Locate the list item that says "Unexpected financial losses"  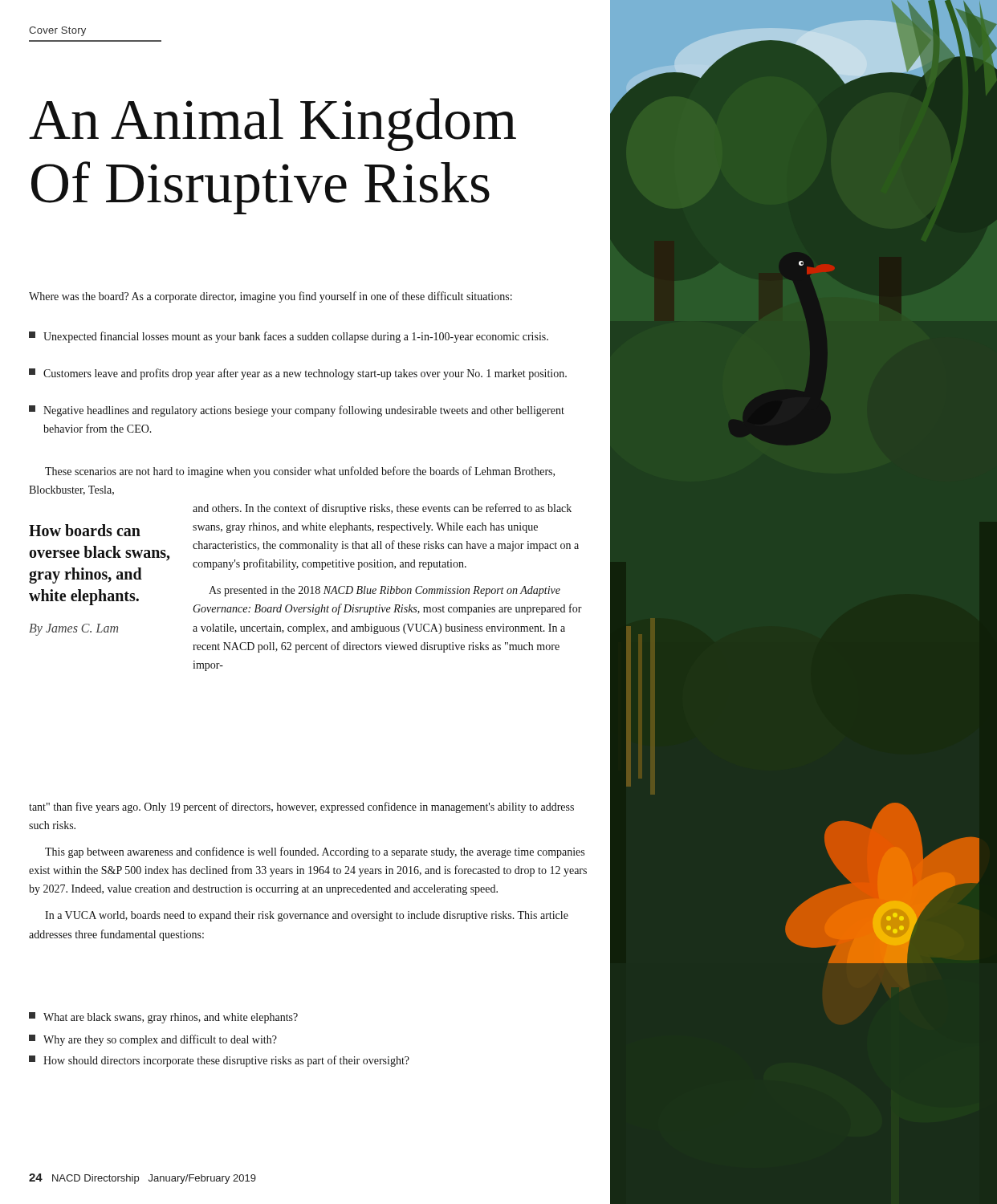point(289,337)
